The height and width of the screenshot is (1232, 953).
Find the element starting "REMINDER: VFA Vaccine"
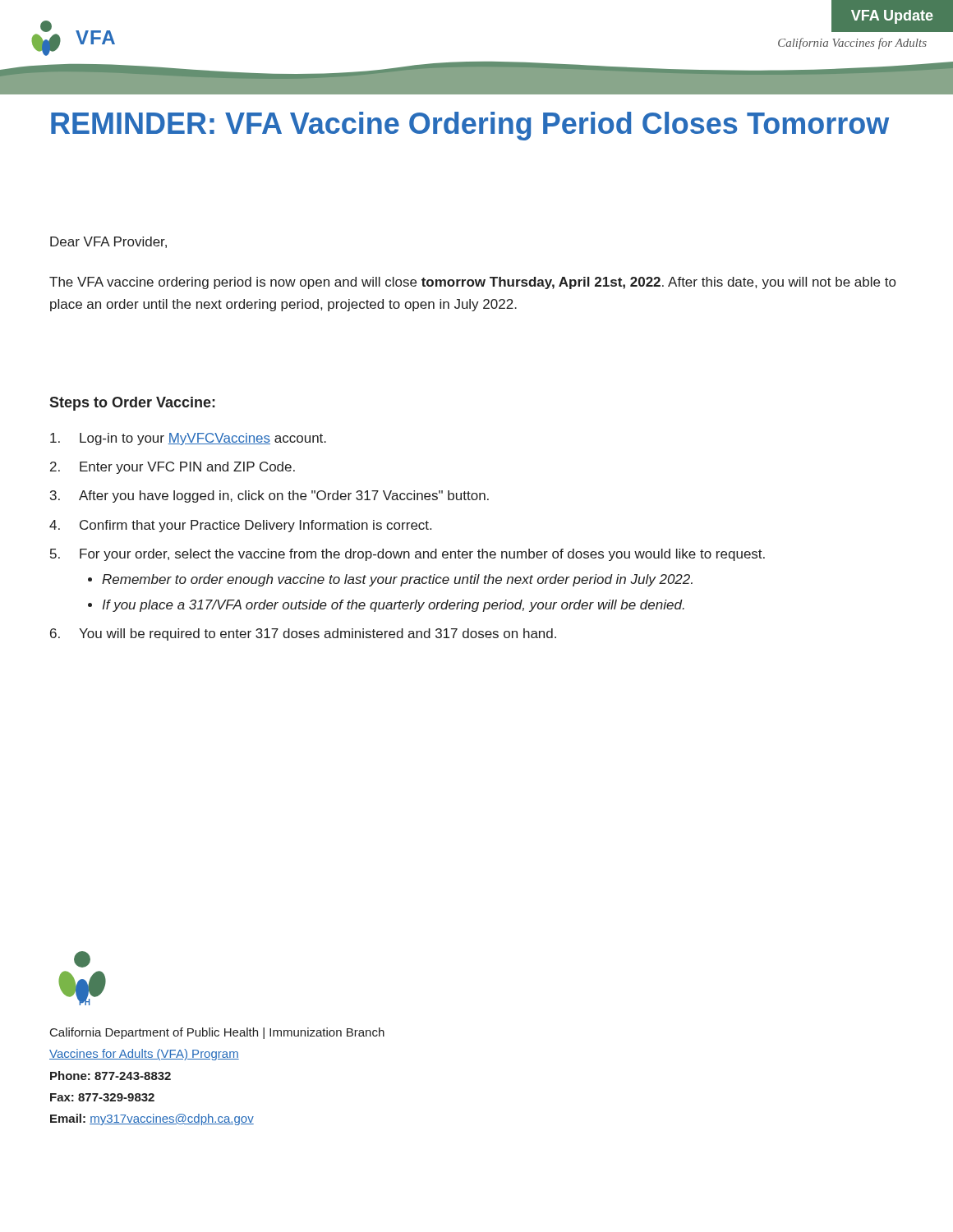tap(476, 124)
